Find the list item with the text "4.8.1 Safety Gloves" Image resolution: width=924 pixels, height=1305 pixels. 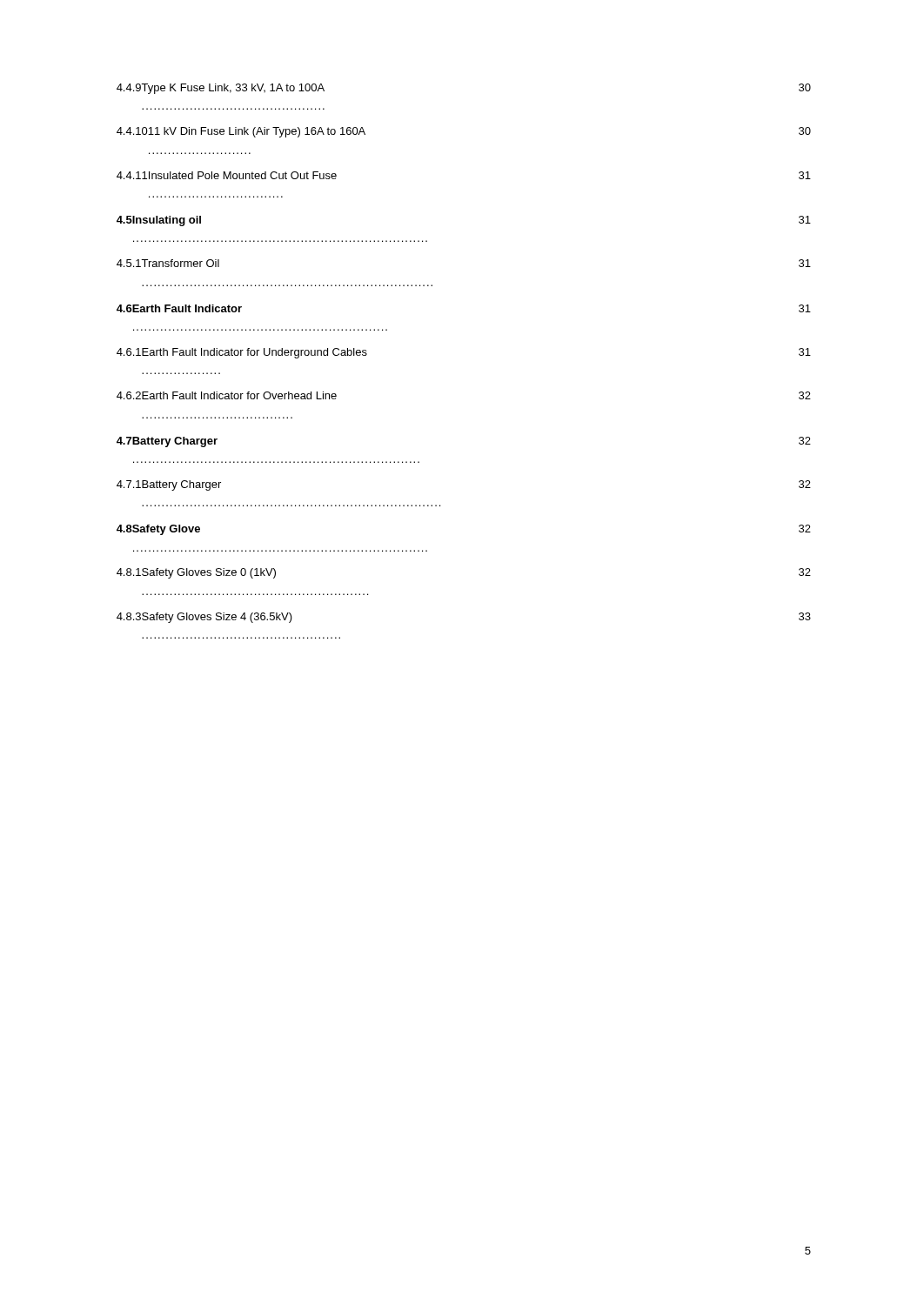click(x=199, y=573)
